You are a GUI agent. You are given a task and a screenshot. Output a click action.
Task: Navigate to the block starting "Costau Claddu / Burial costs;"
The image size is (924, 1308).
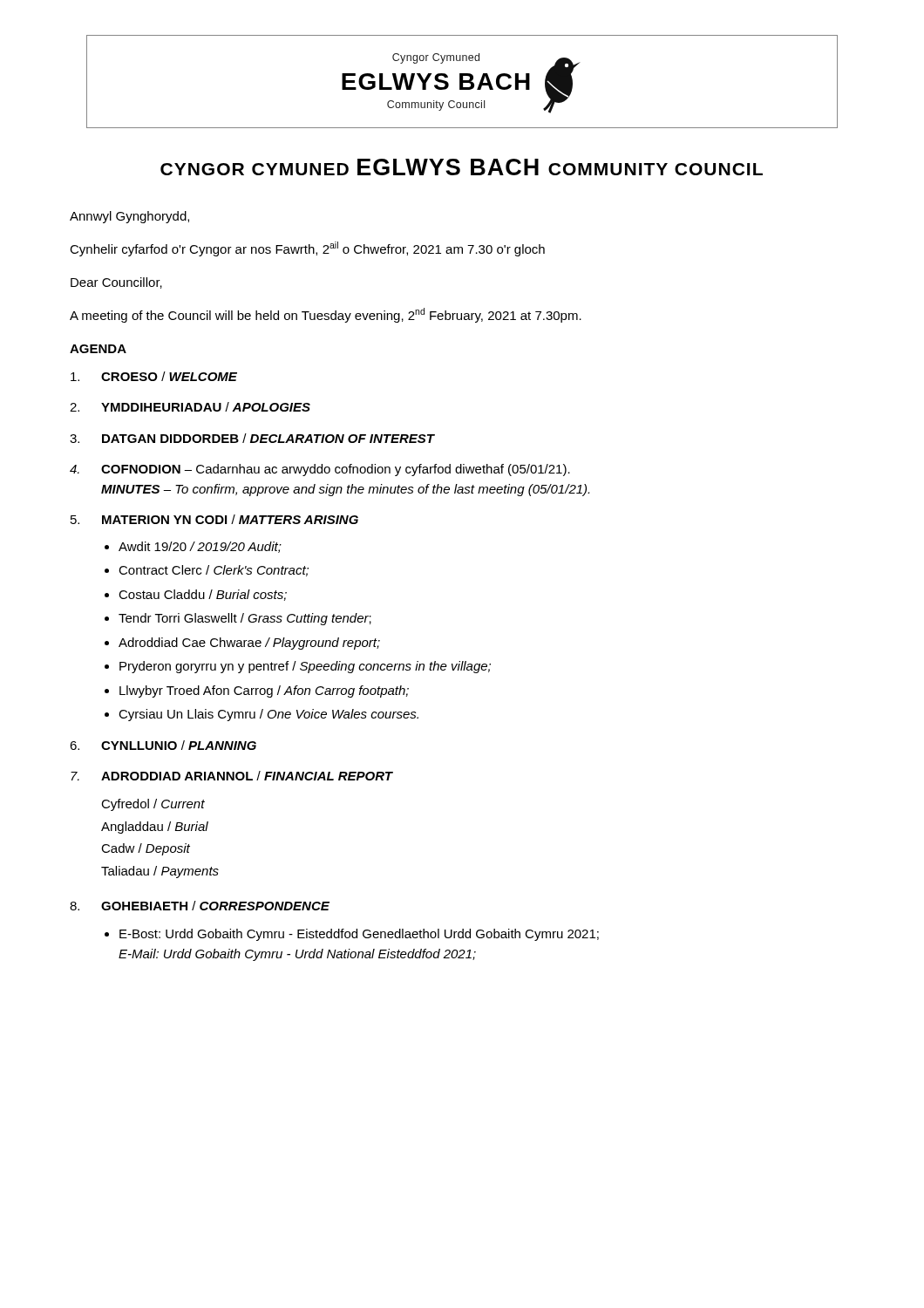click(203, 594)
